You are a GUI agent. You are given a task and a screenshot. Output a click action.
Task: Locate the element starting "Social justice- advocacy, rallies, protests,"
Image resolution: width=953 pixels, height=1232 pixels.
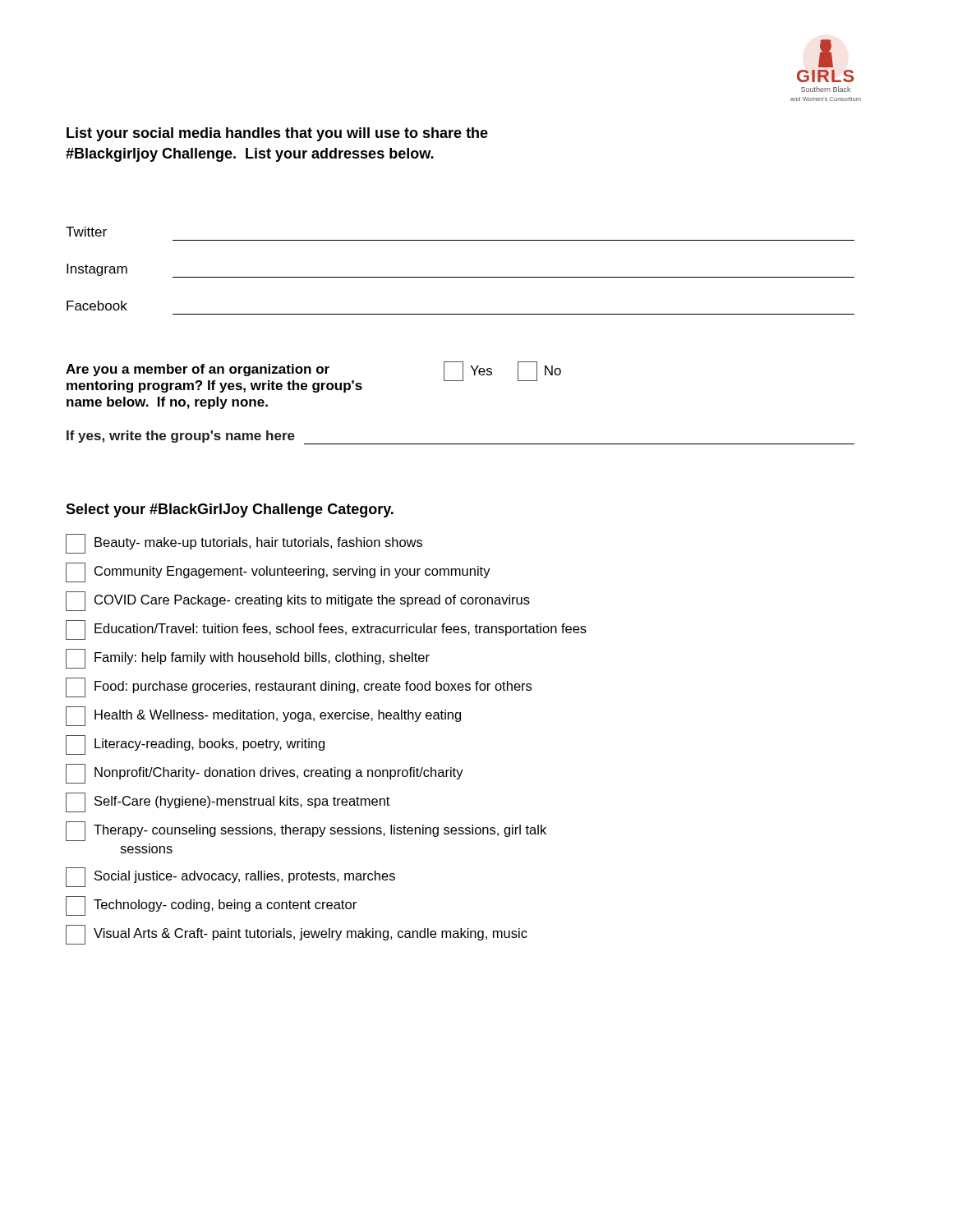[230, 877]
